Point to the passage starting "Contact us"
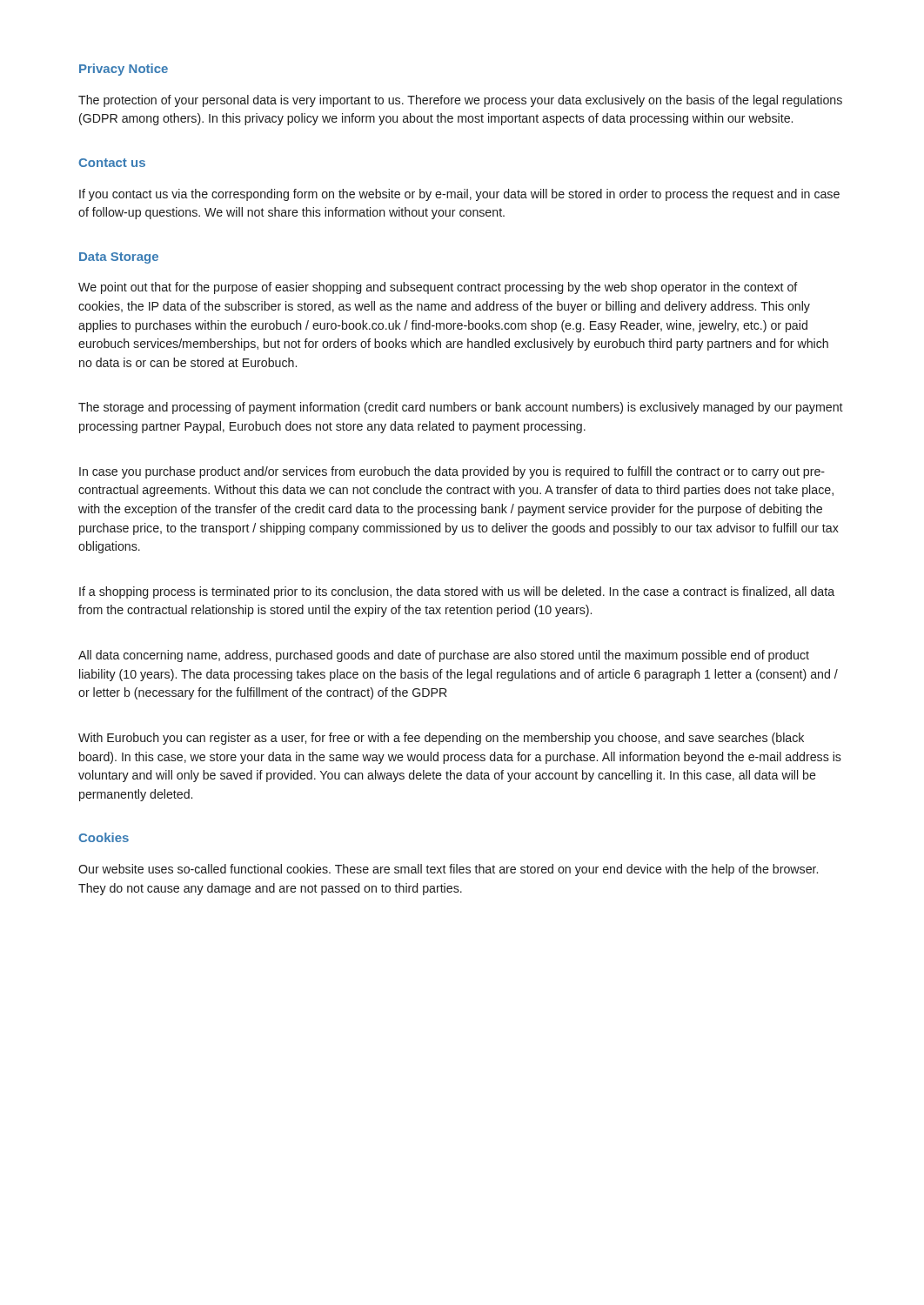 coord(112,163)
